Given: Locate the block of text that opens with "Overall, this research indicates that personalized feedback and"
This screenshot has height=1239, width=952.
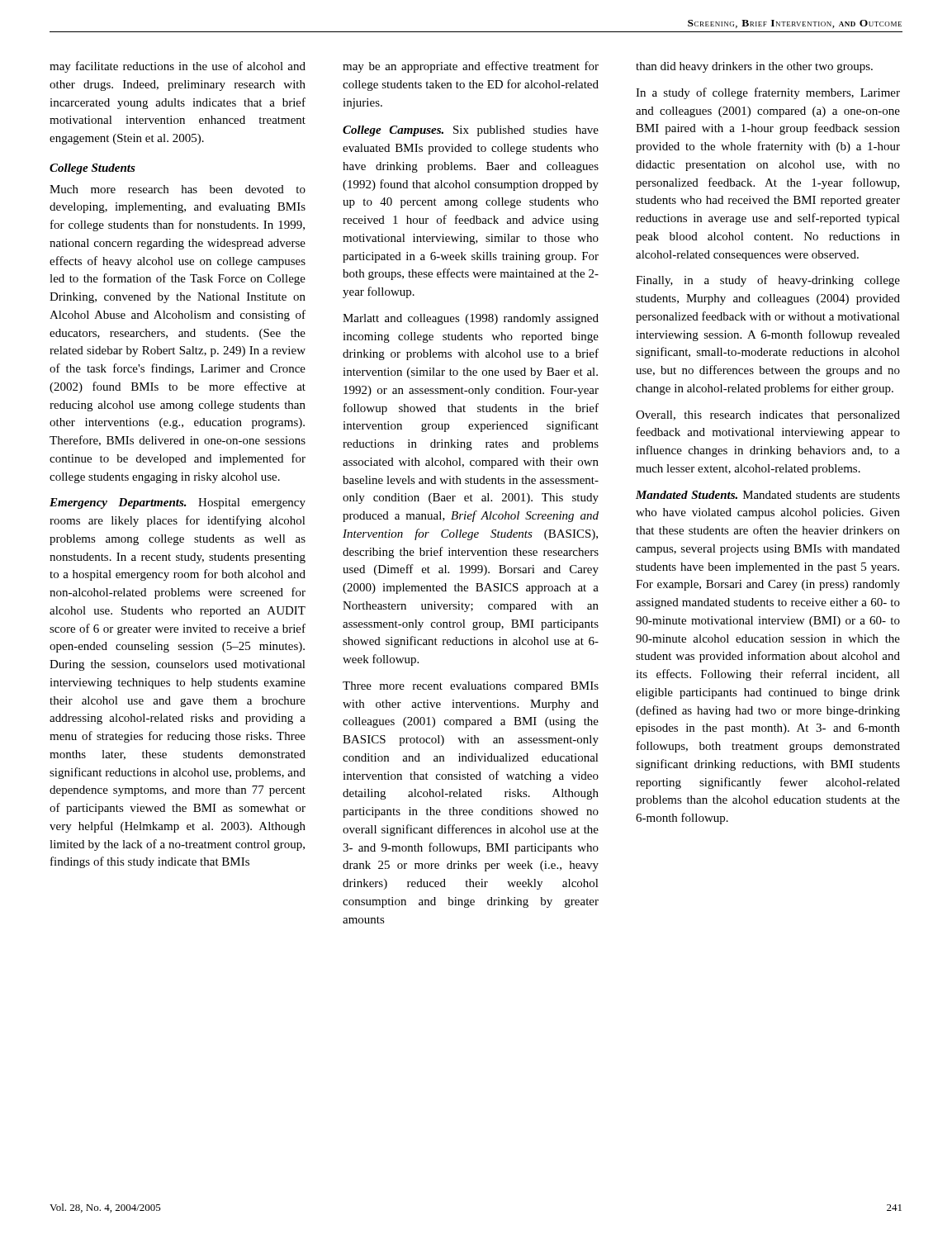Looking at the screenshot, I should pos(768,441).
